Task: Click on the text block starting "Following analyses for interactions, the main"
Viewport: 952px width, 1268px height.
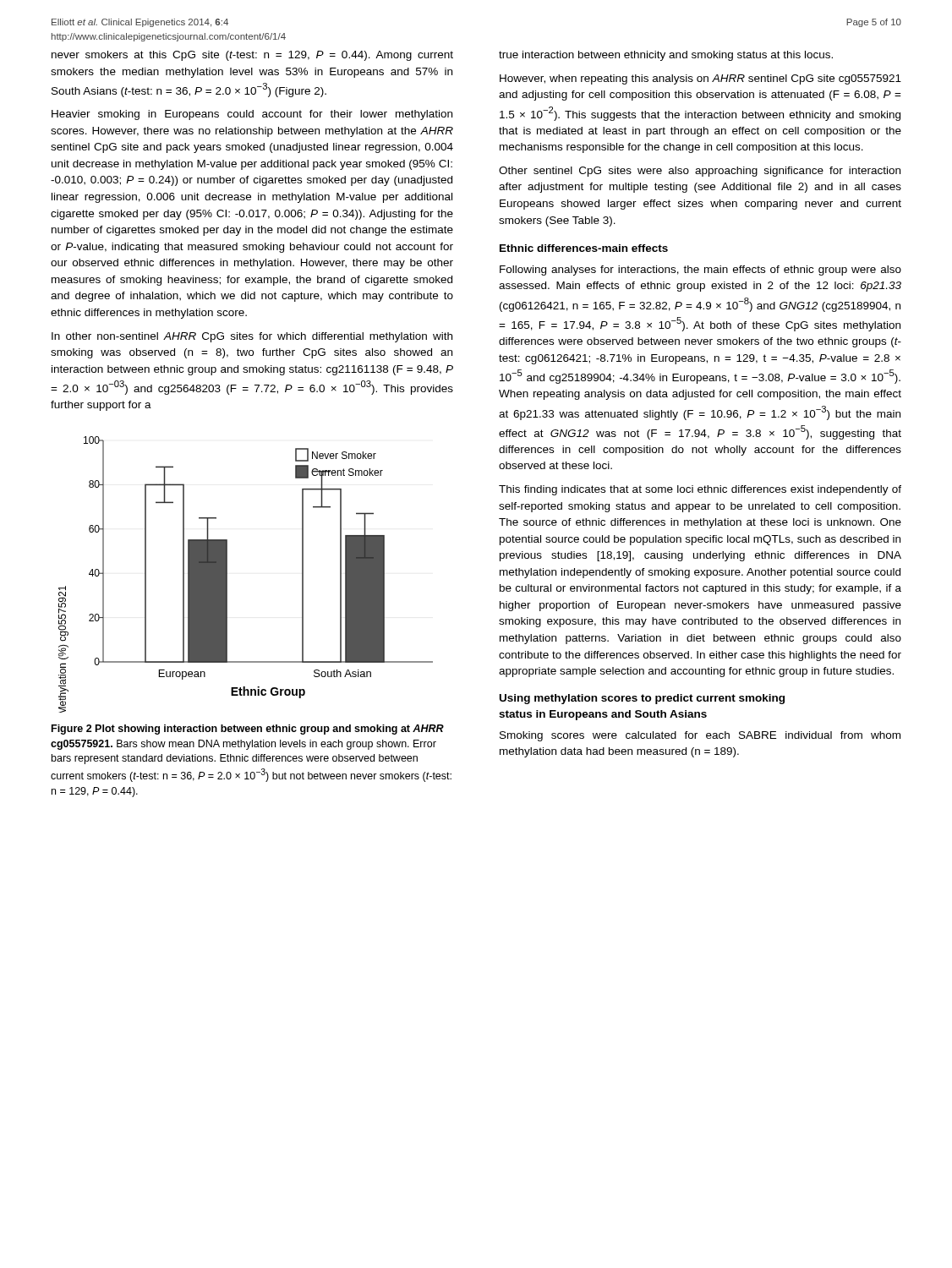Action: (x=700, y=368)
